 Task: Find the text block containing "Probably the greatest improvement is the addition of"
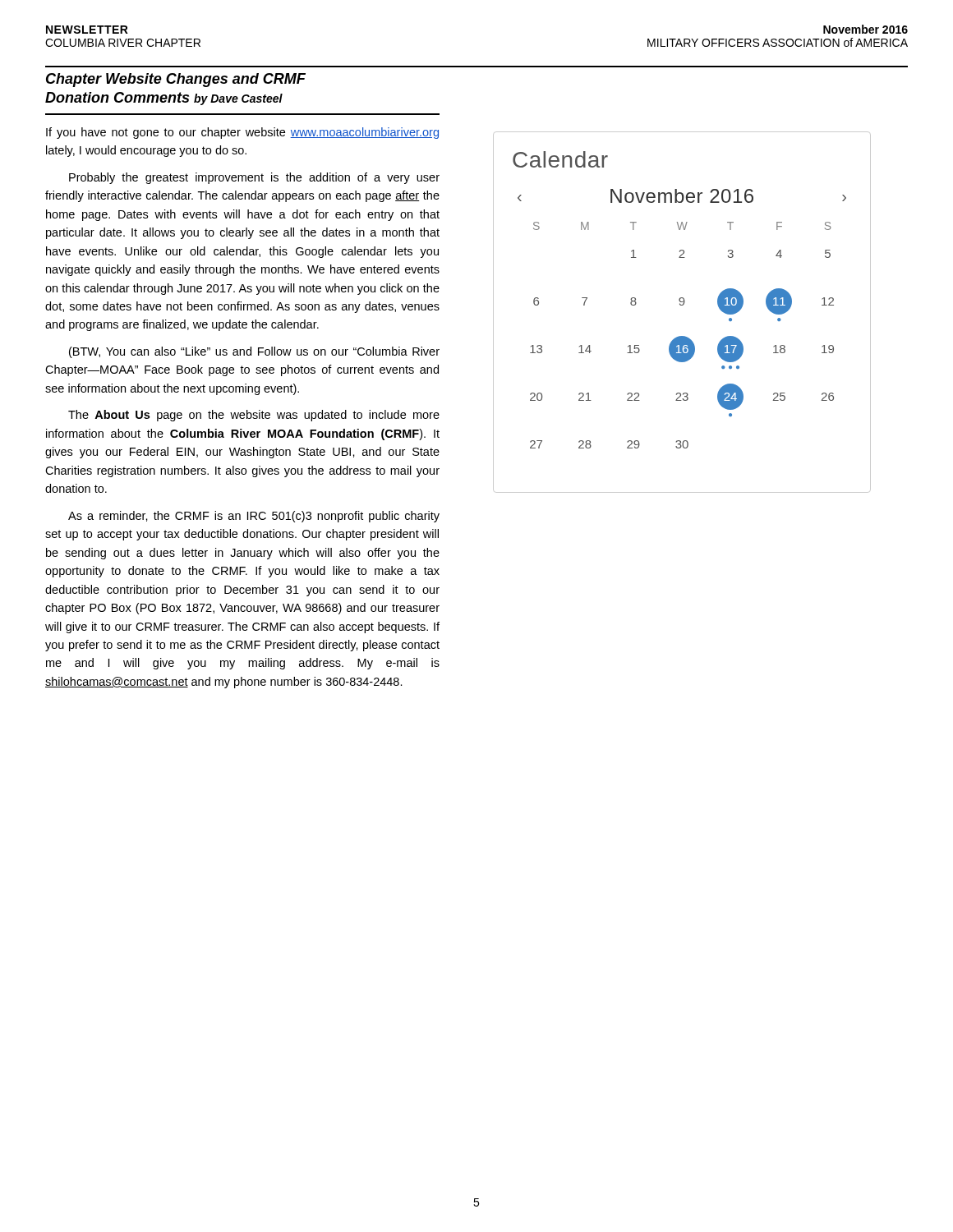pos(242,251)
